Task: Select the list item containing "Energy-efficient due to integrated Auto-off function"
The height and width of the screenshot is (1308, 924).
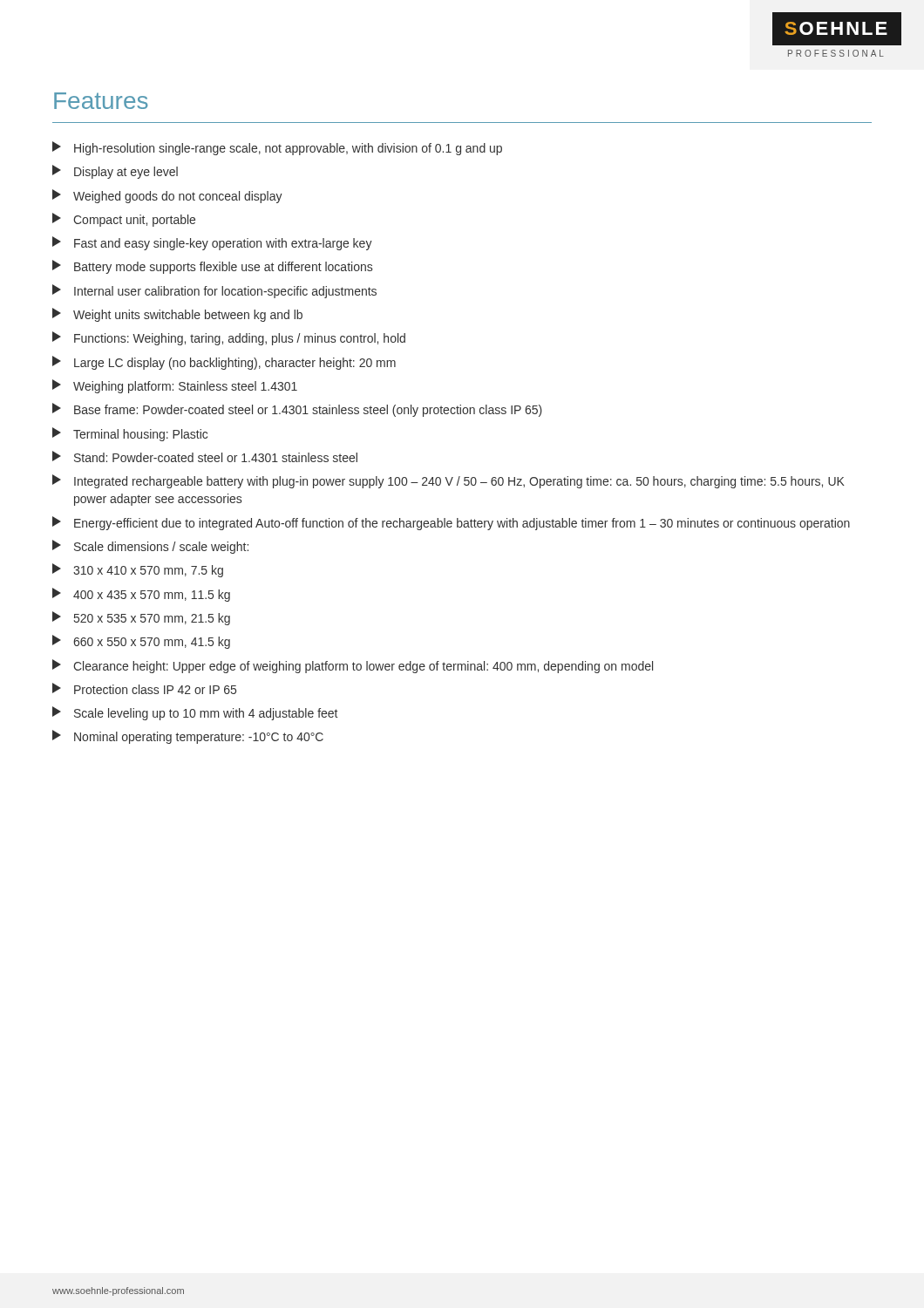Action: [462, 523]
